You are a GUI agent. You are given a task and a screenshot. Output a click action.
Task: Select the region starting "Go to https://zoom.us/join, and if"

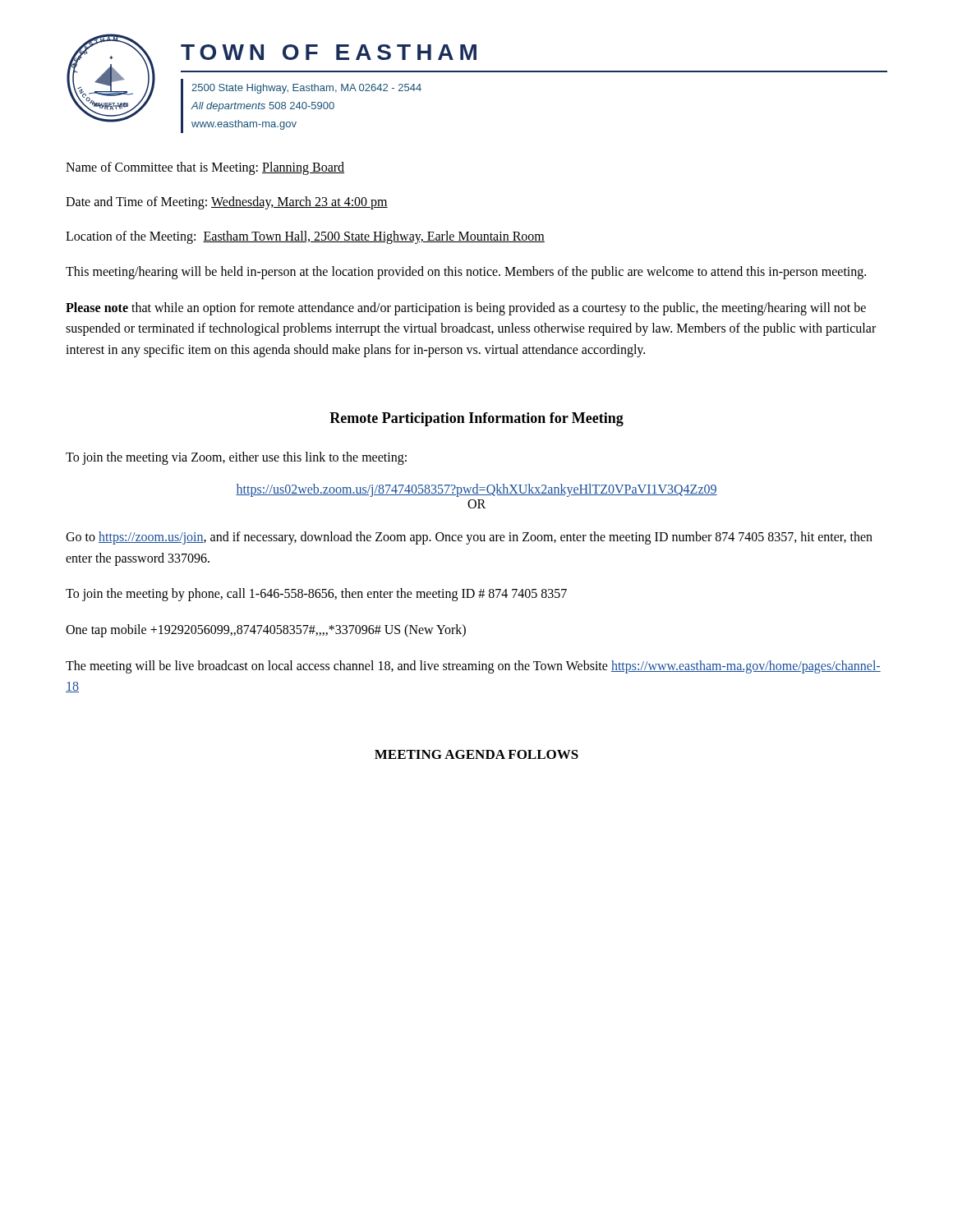tap(469, 548)
